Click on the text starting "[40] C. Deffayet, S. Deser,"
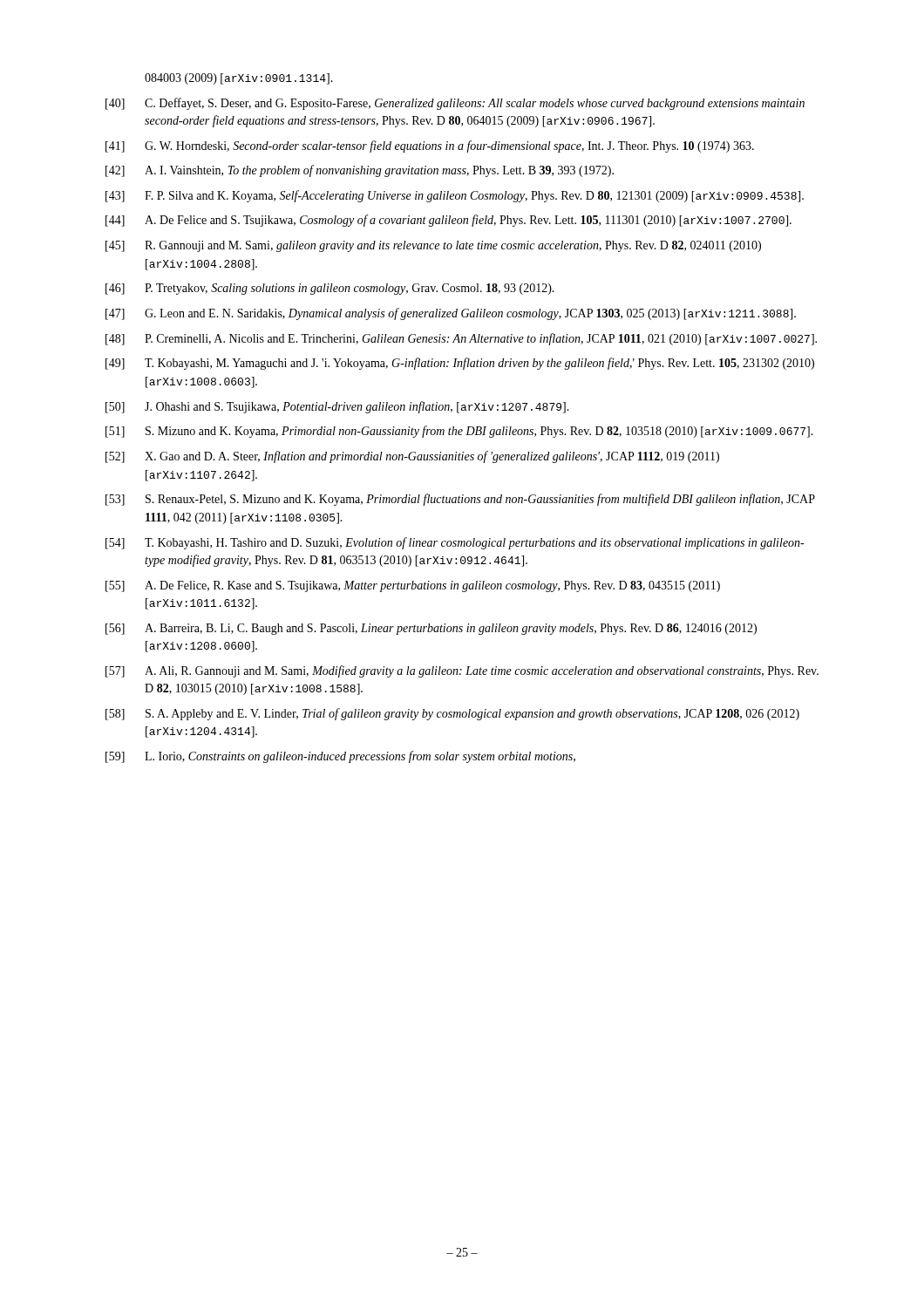The image size is (924, 1308). click(462, 113)
